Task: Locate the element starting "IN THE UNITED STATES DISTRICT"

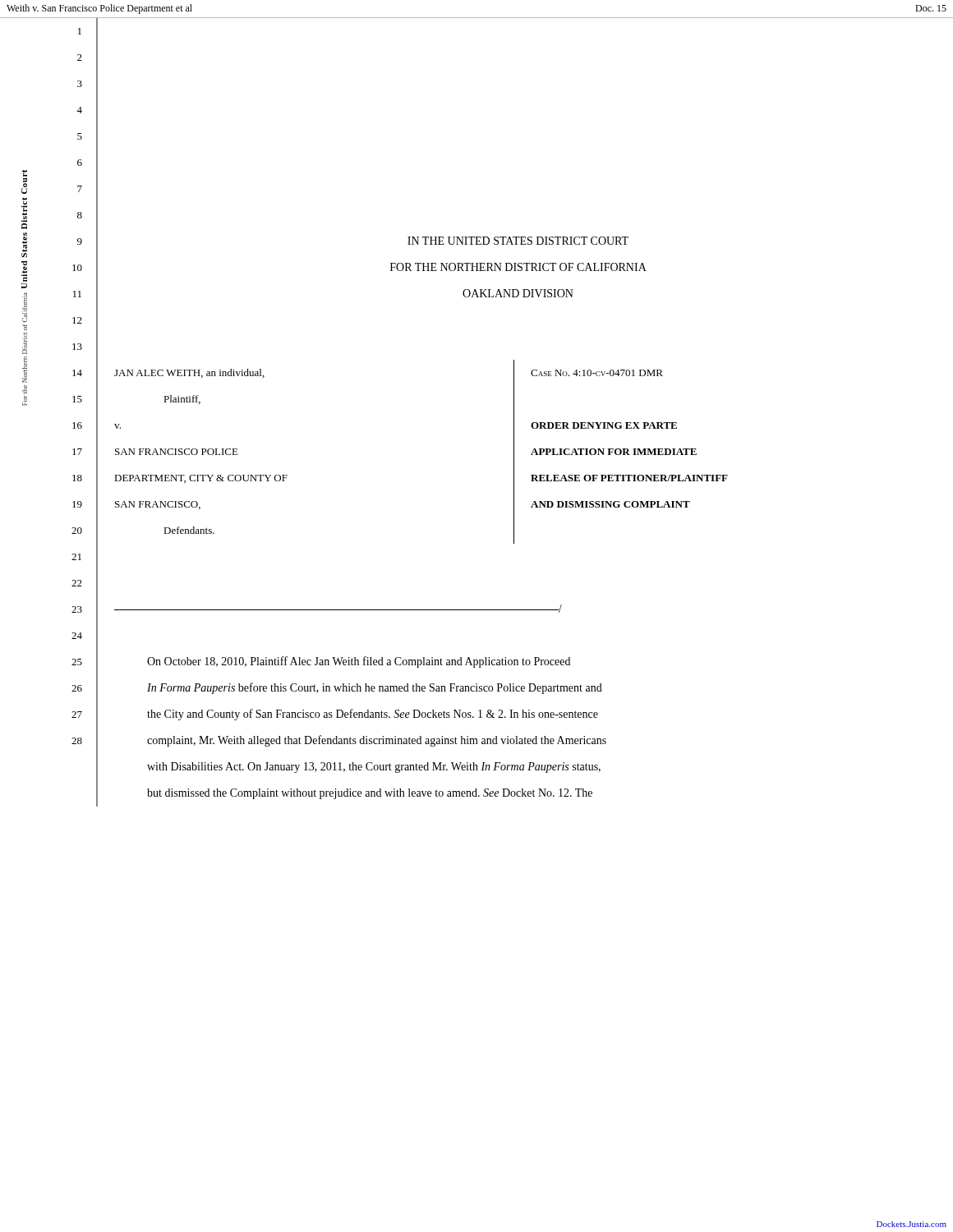Action: pos(518,241)
